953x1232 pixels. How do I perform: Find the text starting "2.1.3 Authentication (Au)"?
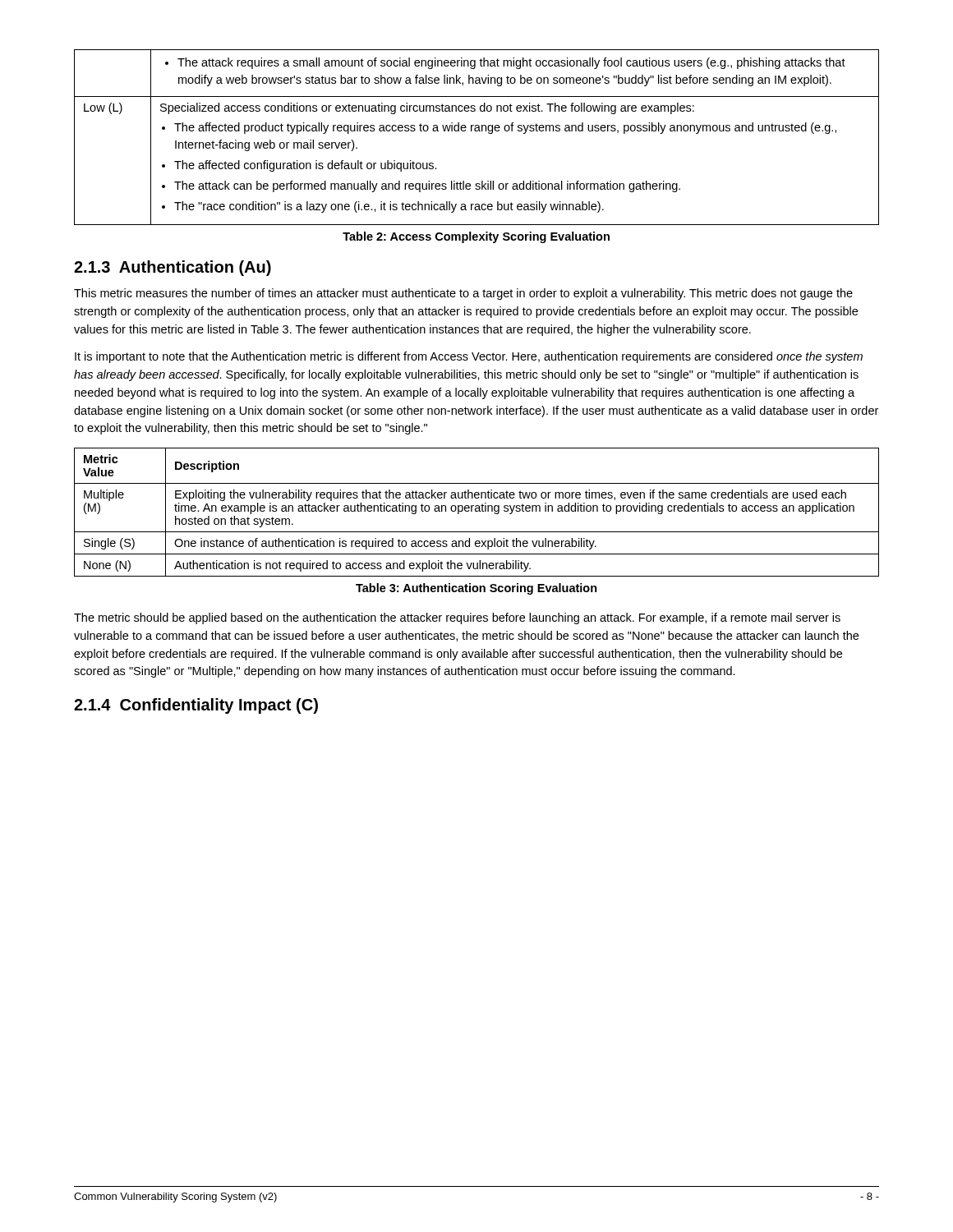(173, 267)
